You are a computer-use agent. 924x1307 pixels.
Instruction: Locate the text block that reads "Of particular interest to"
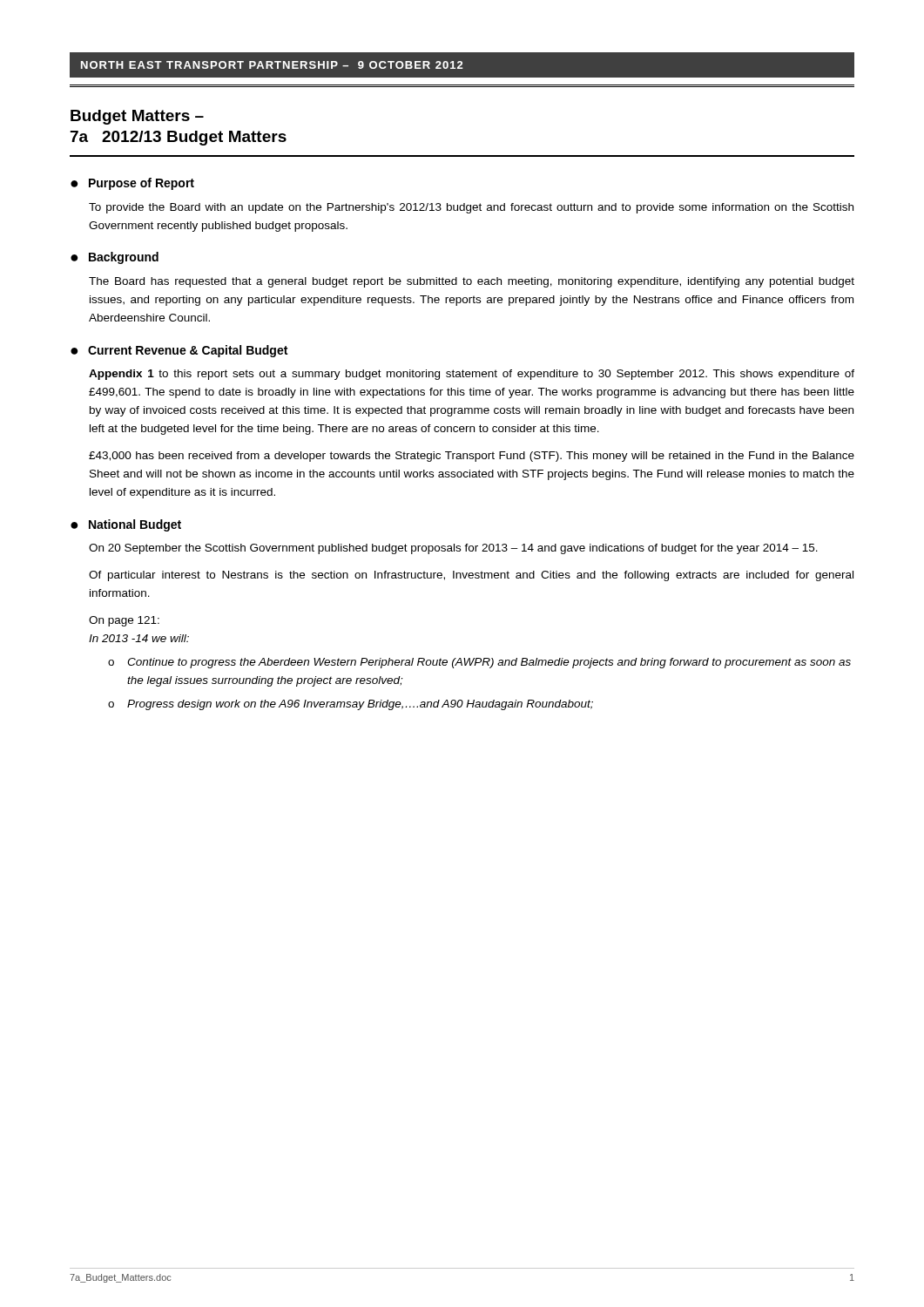tap(472, 584)
